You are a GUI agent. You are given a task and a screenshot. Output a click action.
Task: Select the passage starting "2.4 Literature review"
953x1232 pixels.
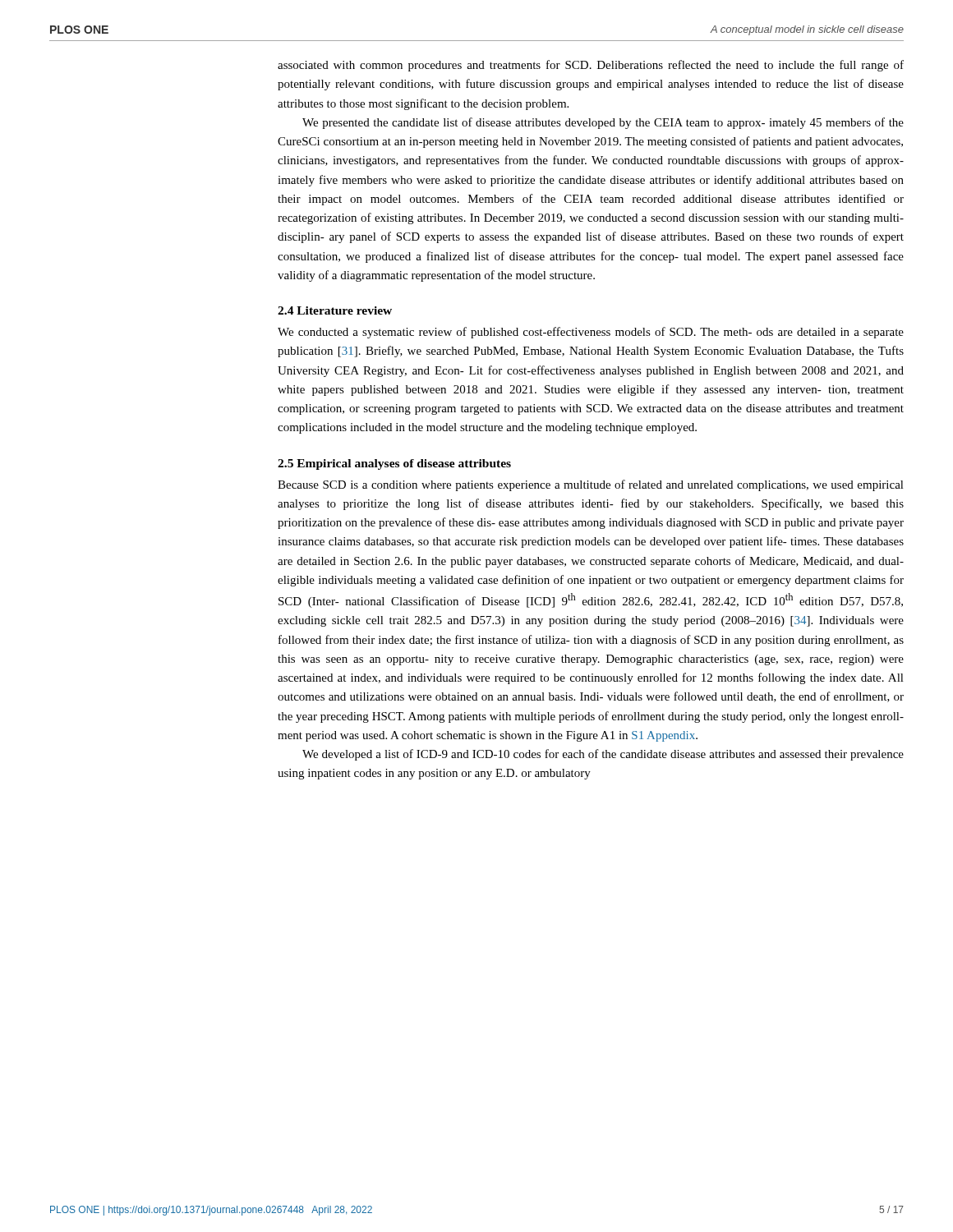click(335, 310)
